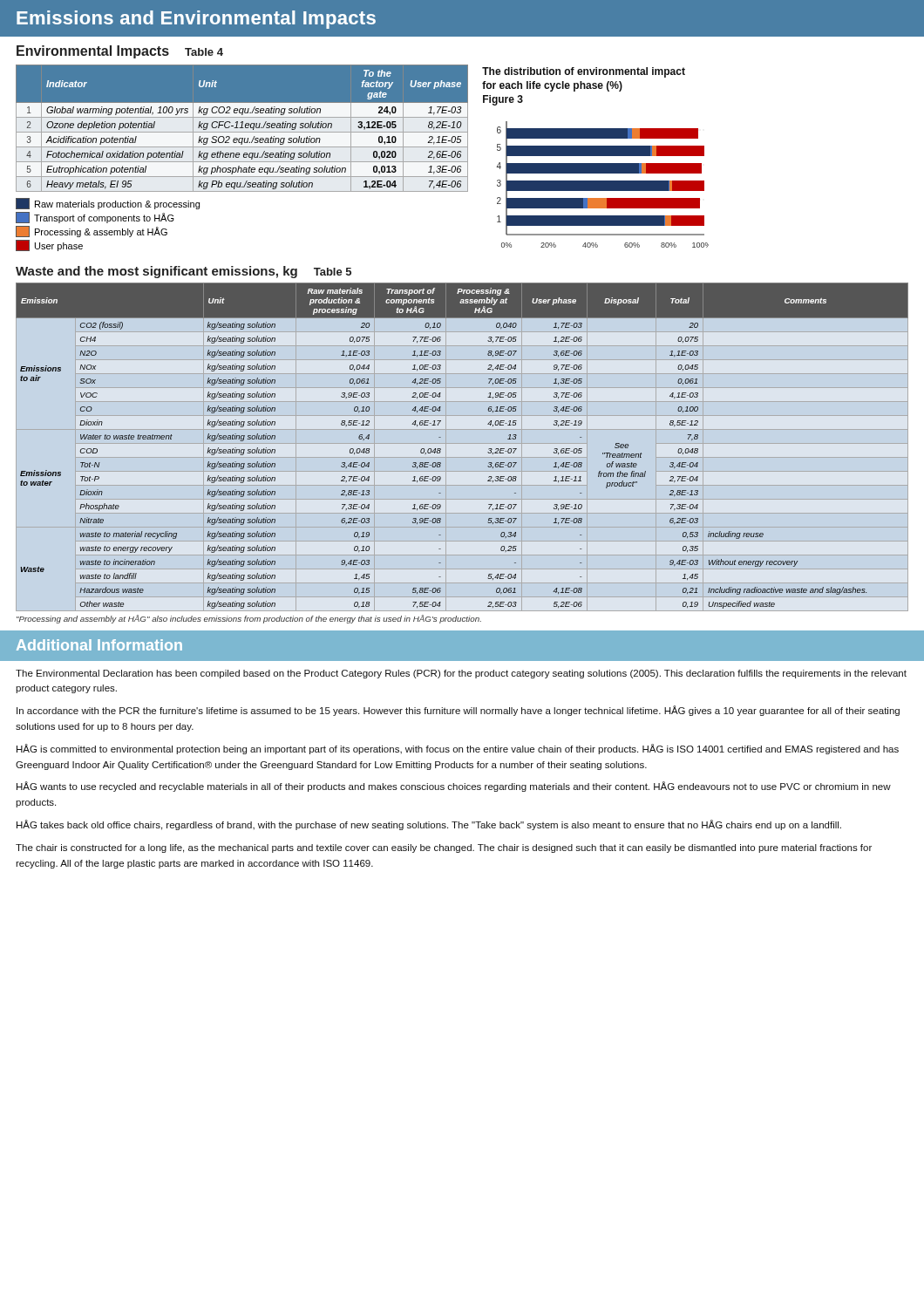This screenshot has height=1308, width=924.
Task: Locate the text "Additional Information"
Action: coord(99,645)
